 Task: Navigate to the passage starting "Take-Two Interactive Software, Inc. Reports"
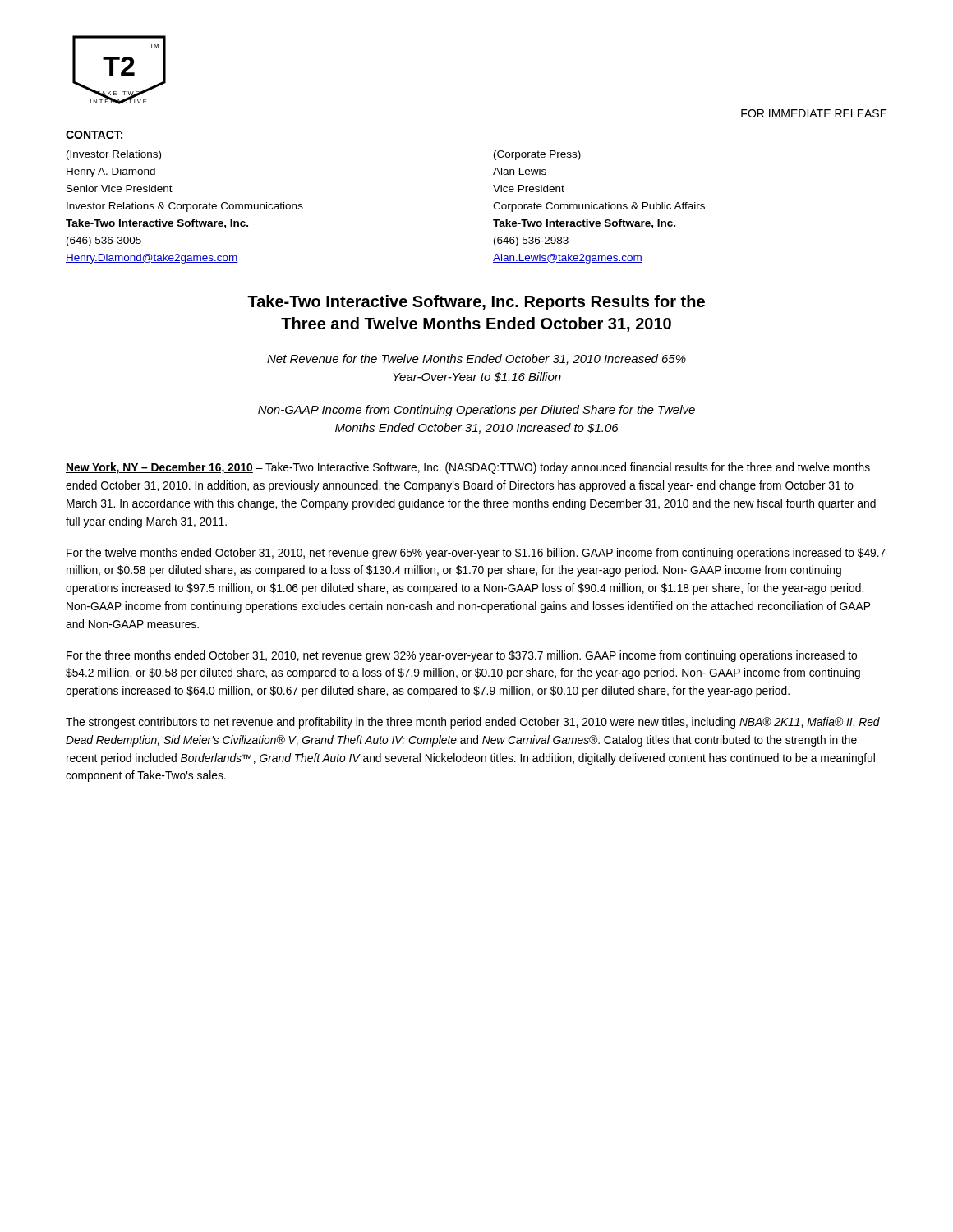[476, 313]
